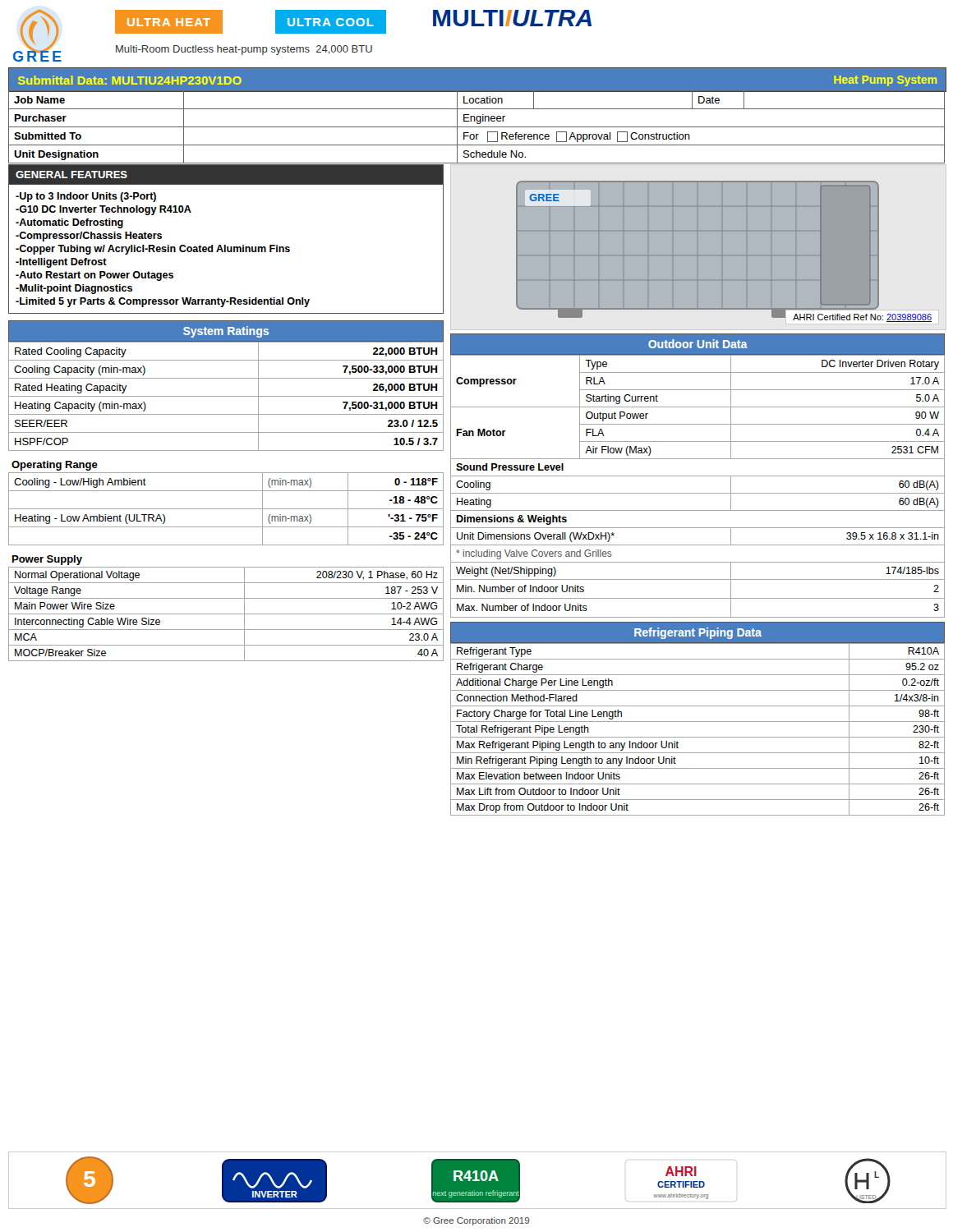Locate the title with the text "ULTRA COOL"

point(331,22)
